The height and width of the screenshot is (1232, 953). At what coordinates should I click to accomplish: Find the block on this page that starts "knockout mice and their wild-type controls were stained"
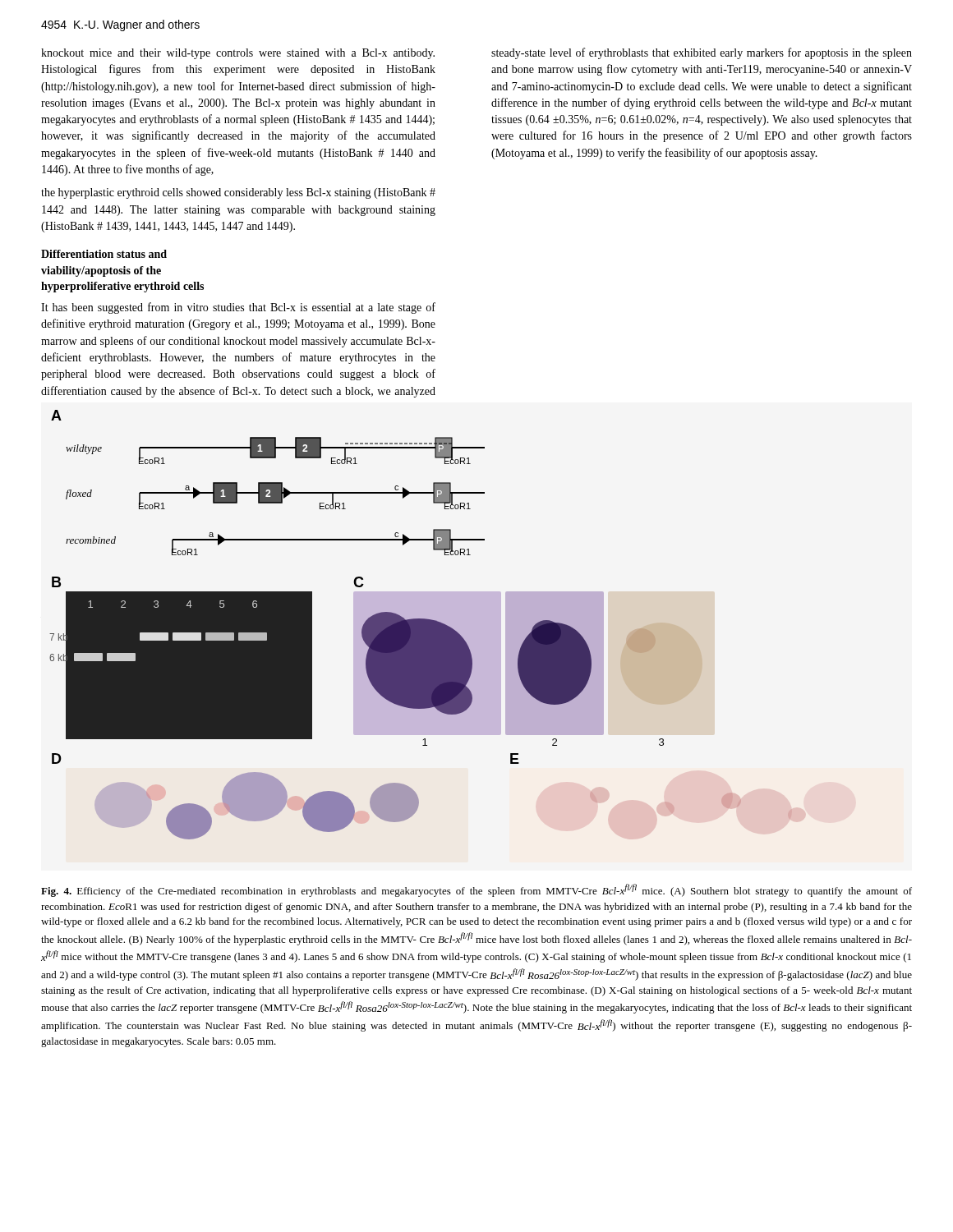[x=238, y=111]
